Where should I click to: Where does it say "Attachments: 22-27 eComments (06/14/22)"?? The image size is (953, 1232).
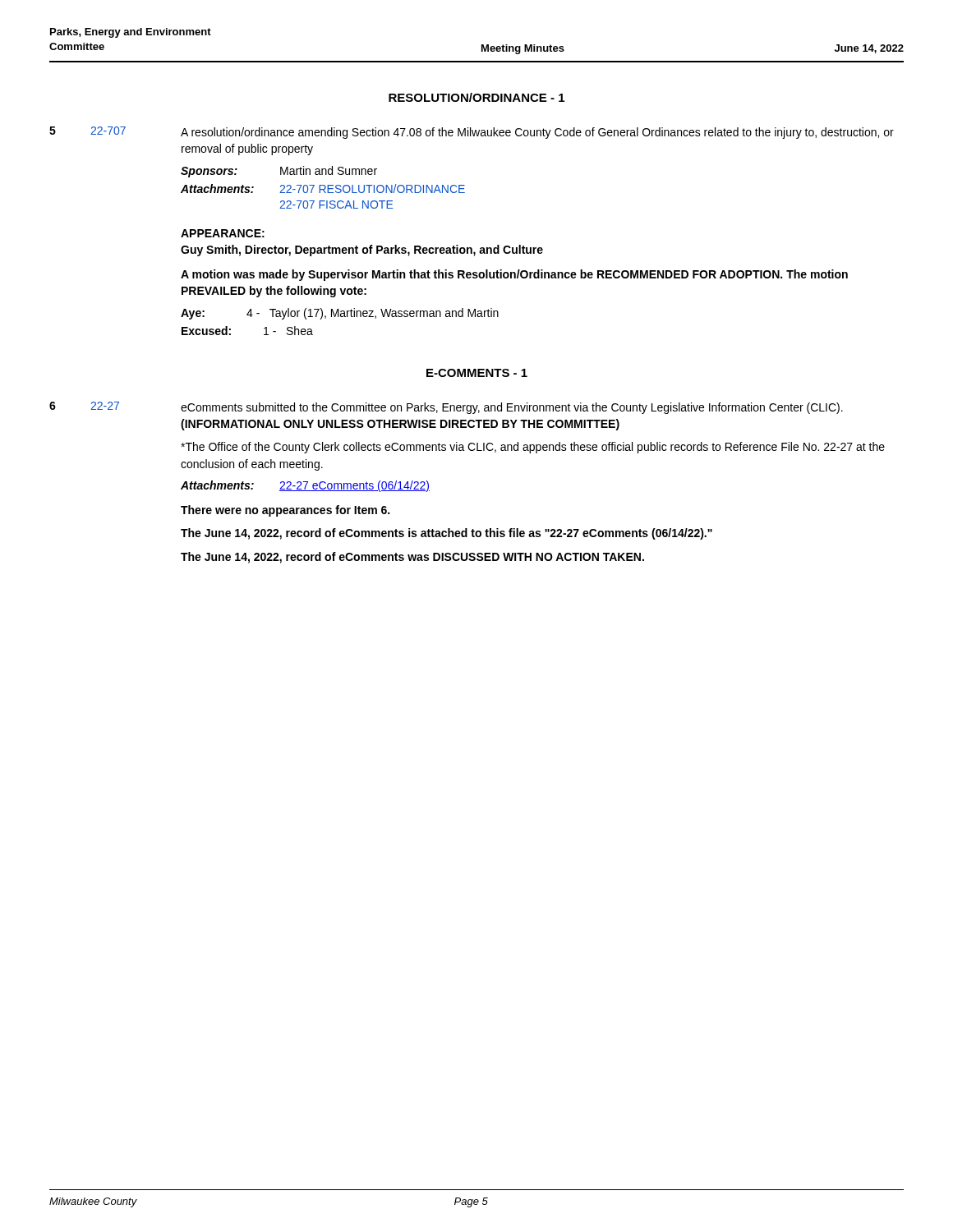305,485
